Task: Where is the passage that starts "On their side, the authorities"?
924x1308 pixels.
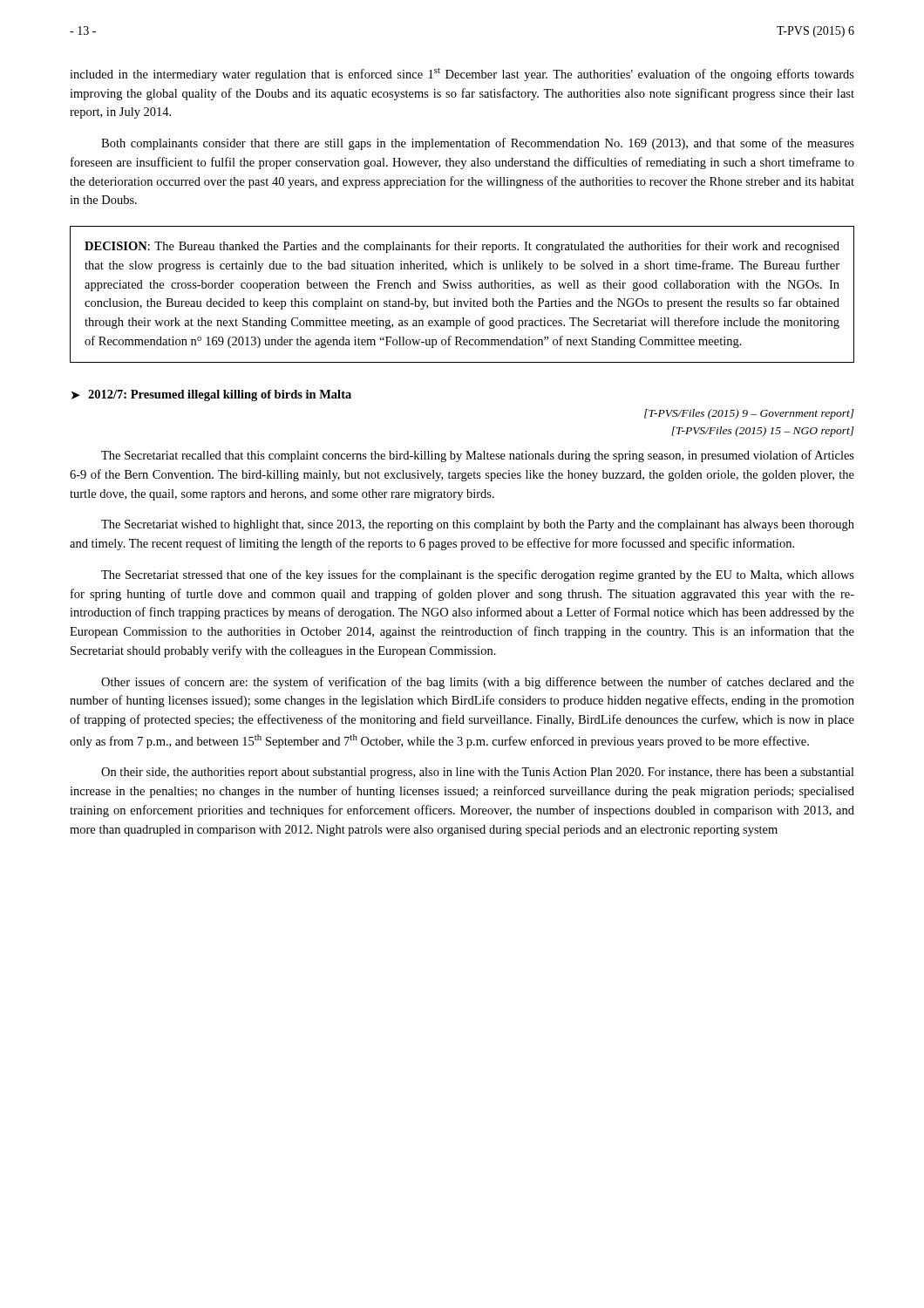Action: [x=462, y=801]
